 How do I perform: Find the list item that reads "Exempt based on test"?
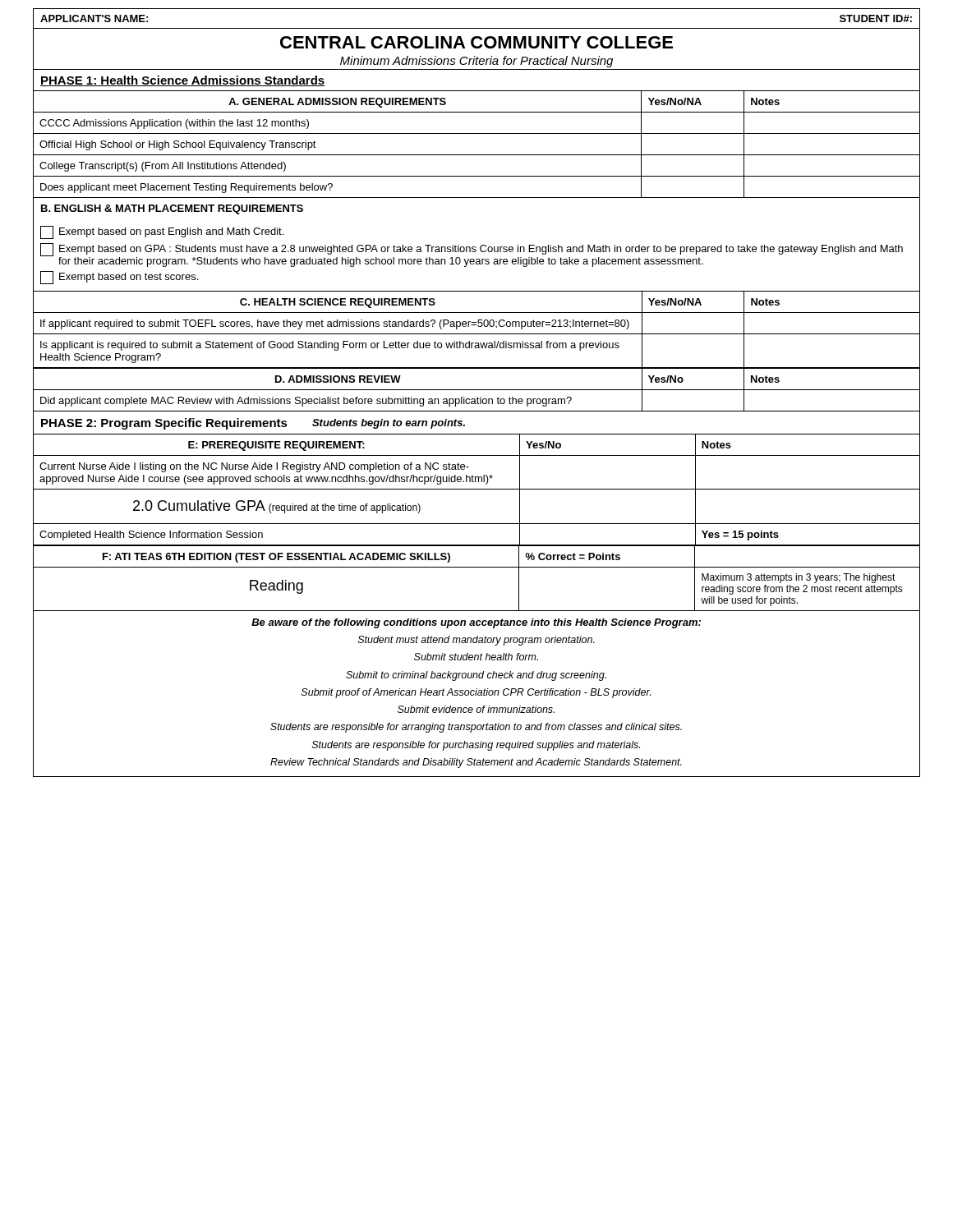(120, 277)
